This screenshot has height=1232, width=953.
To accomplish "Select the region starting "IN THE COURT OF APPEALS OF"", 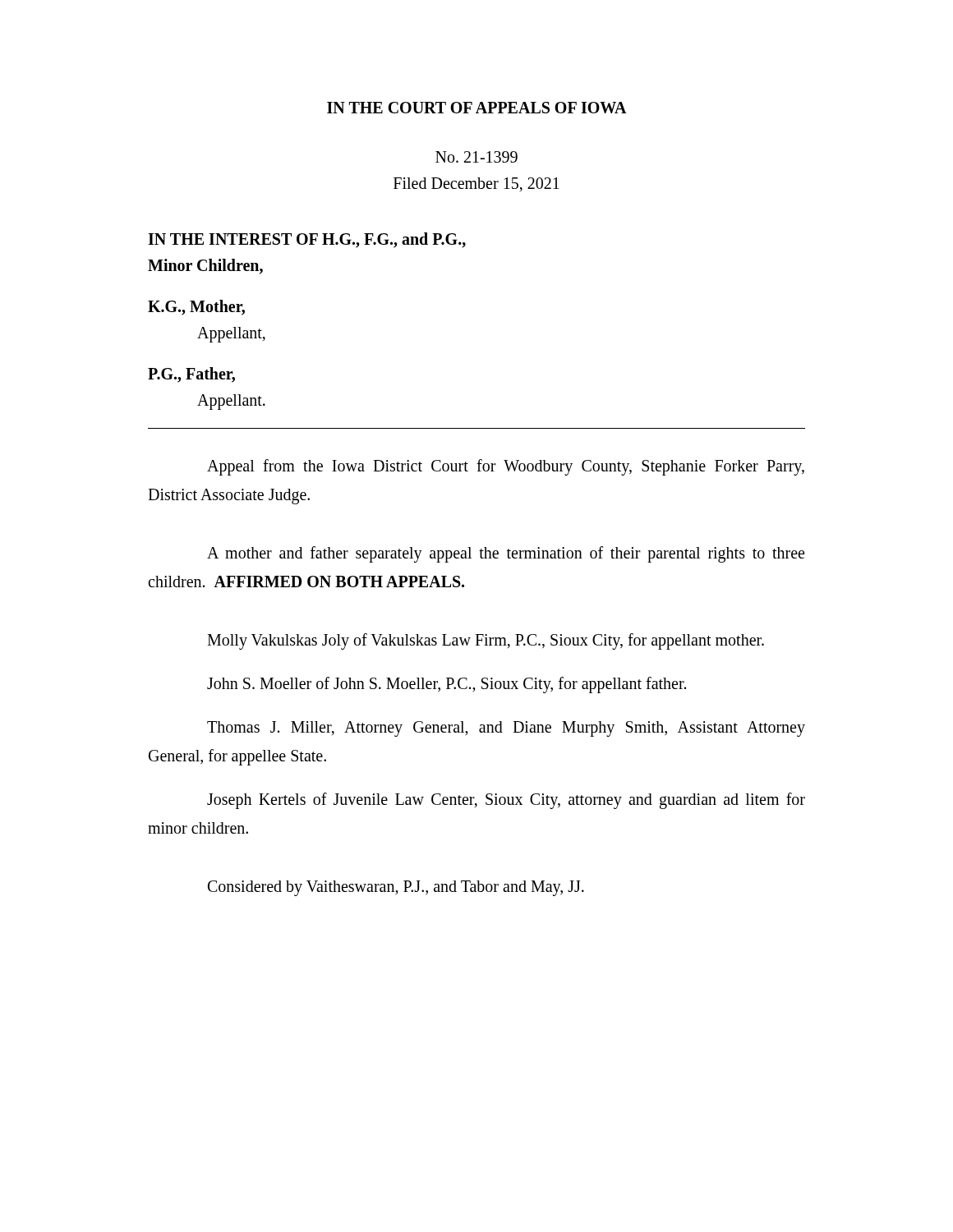I will (476, 108).
